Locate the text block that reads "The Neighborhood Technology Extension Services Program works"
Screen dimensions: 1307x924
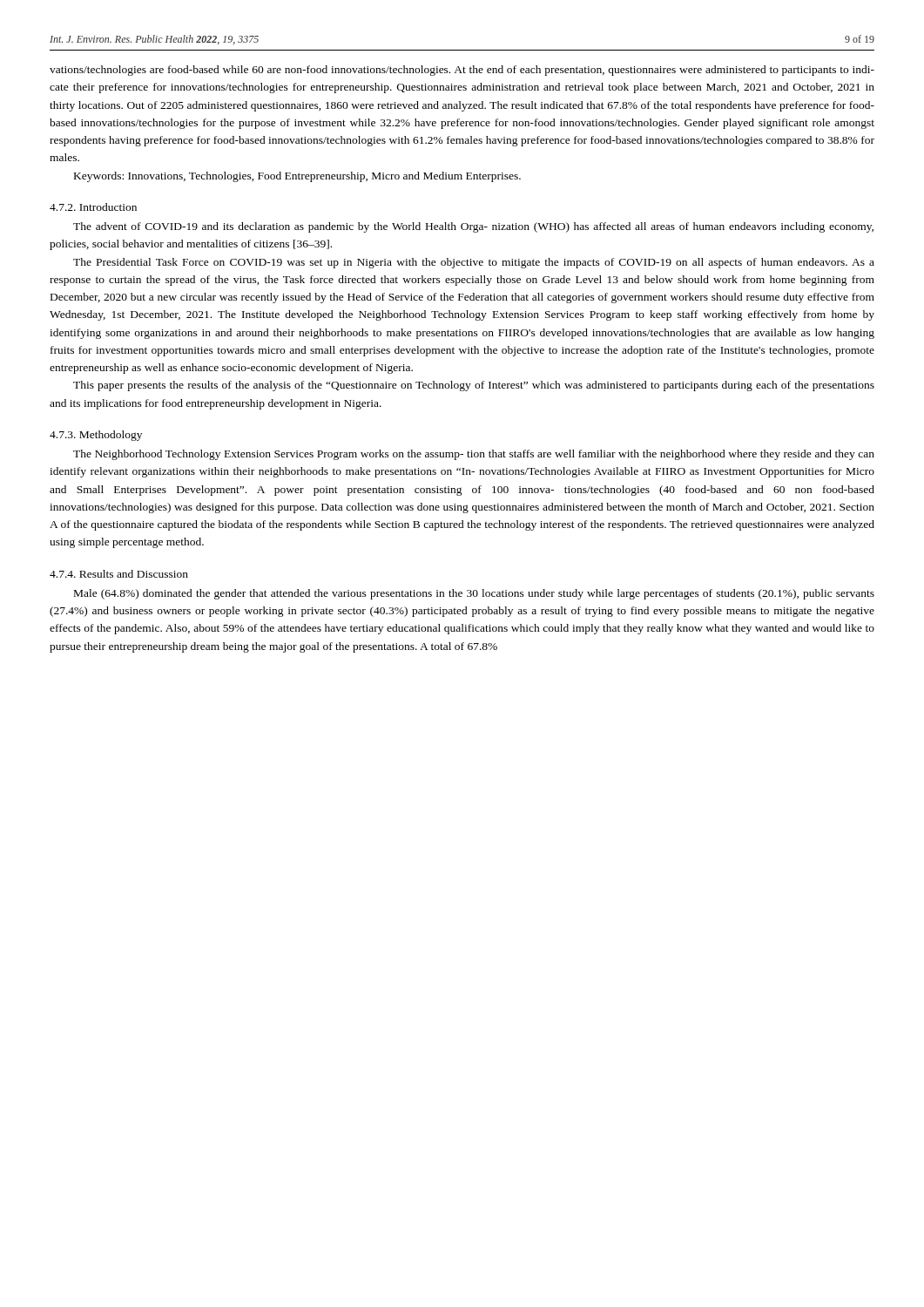coord(462,498)
